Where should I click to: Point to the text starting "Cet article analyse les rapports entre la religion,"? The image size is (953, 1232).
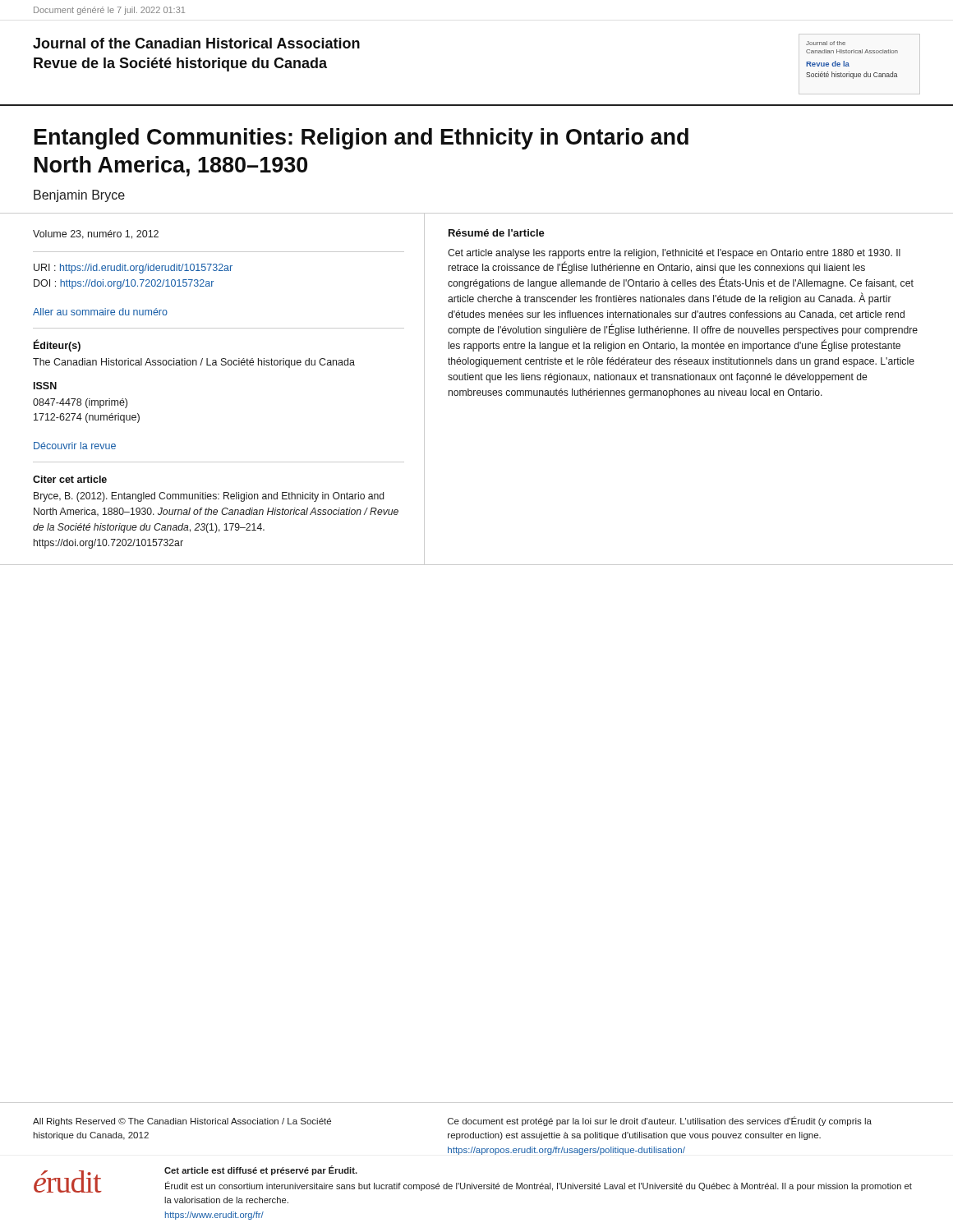pyautogui.click(x=683, y=322)
